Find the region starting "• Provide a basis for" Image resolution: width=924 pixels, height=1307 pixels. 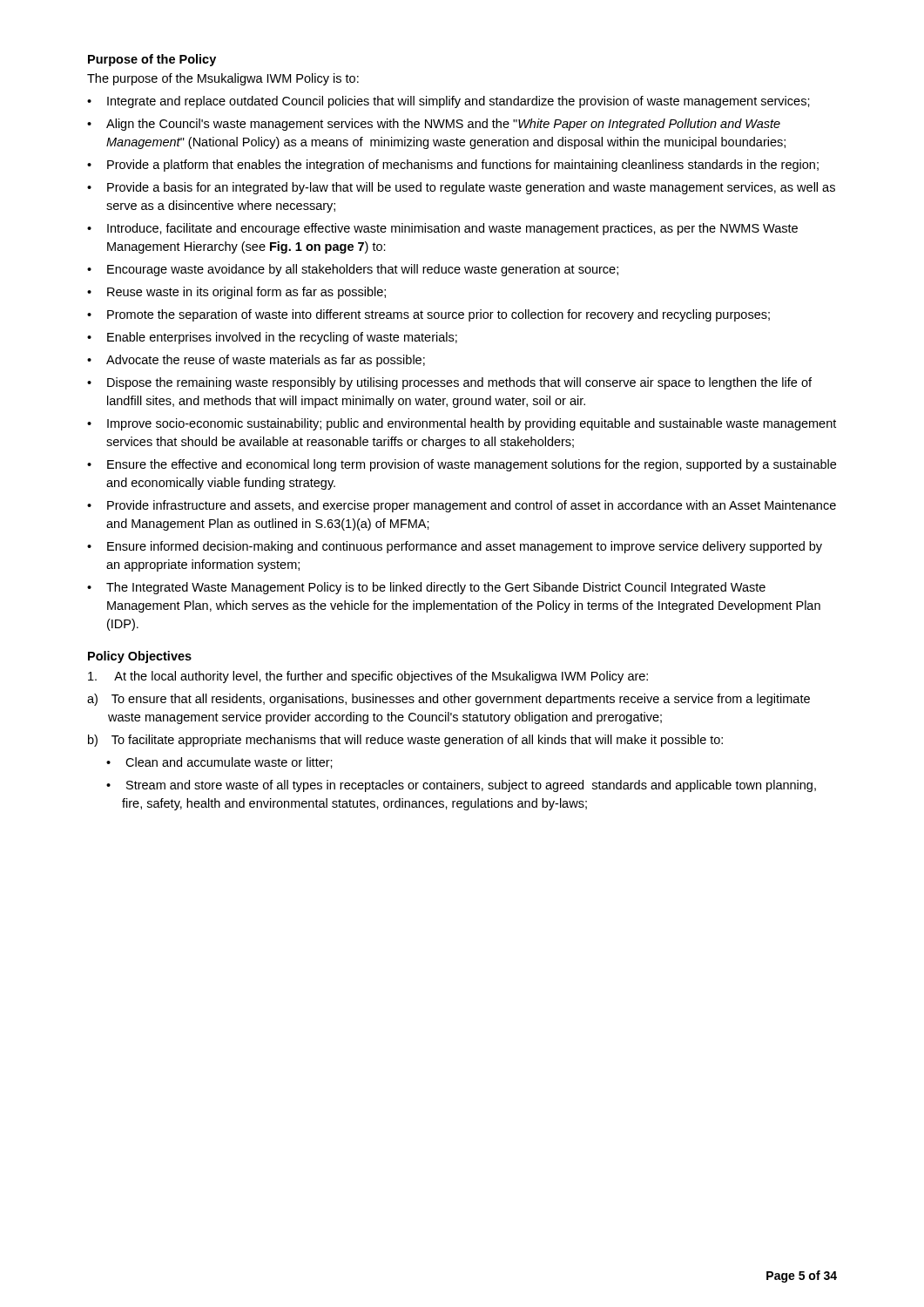tap(462, 197)
